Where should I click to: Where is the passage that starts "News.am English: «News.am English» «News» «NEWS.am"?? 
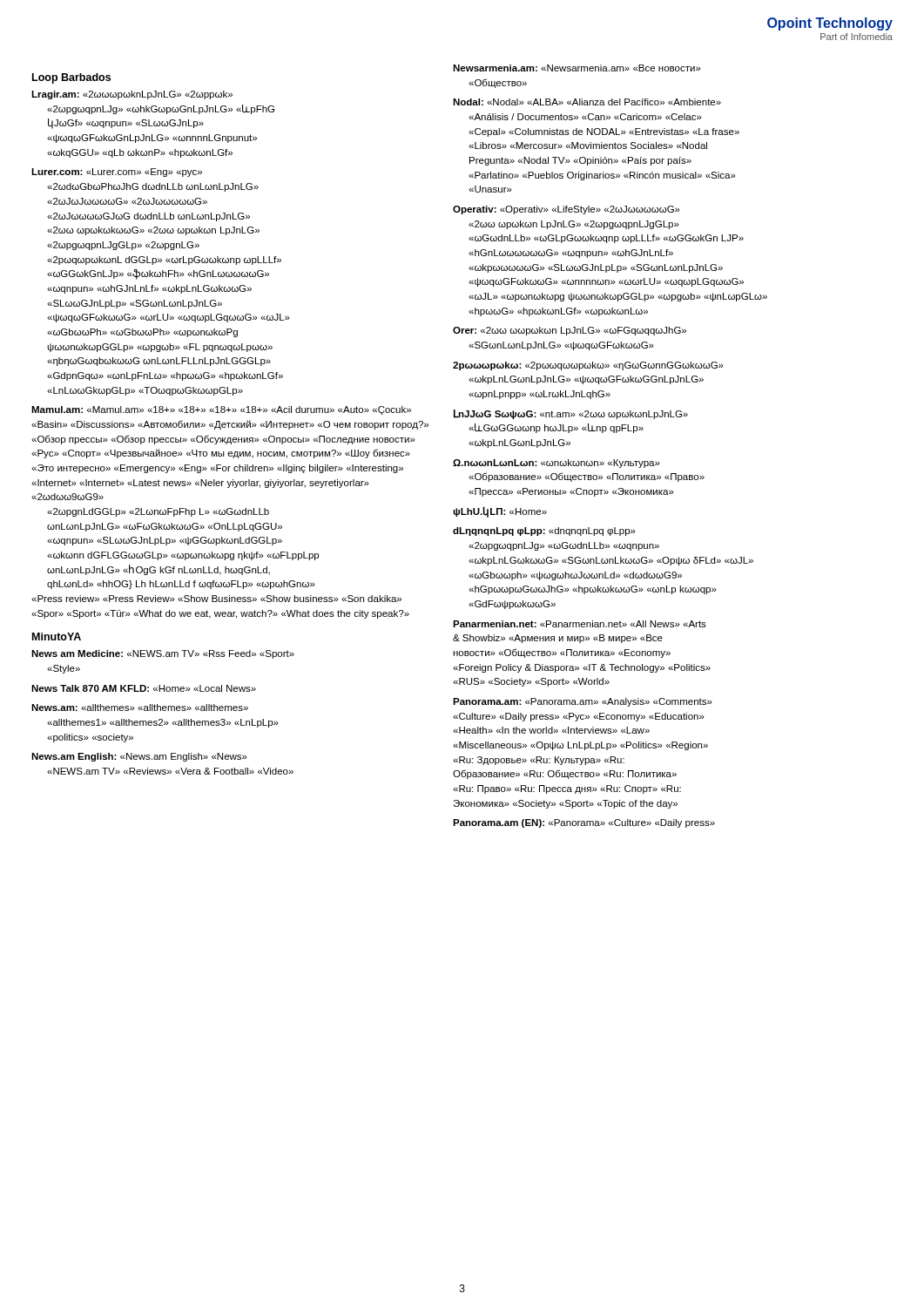[x=163, y=764]
